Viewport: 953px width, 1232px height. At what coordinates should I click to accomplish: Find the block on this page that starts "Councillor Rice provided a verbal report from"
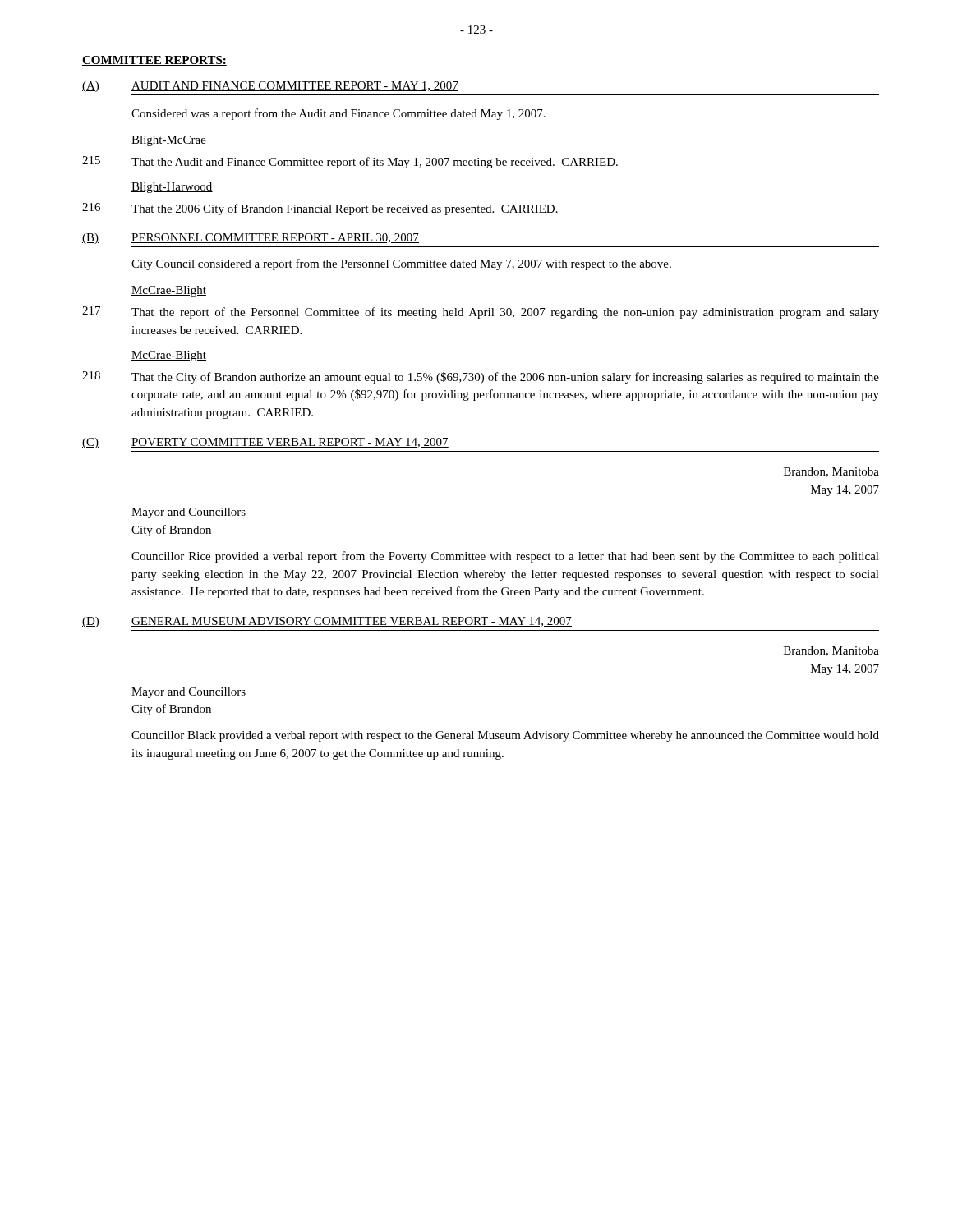(x=505, y=574)
